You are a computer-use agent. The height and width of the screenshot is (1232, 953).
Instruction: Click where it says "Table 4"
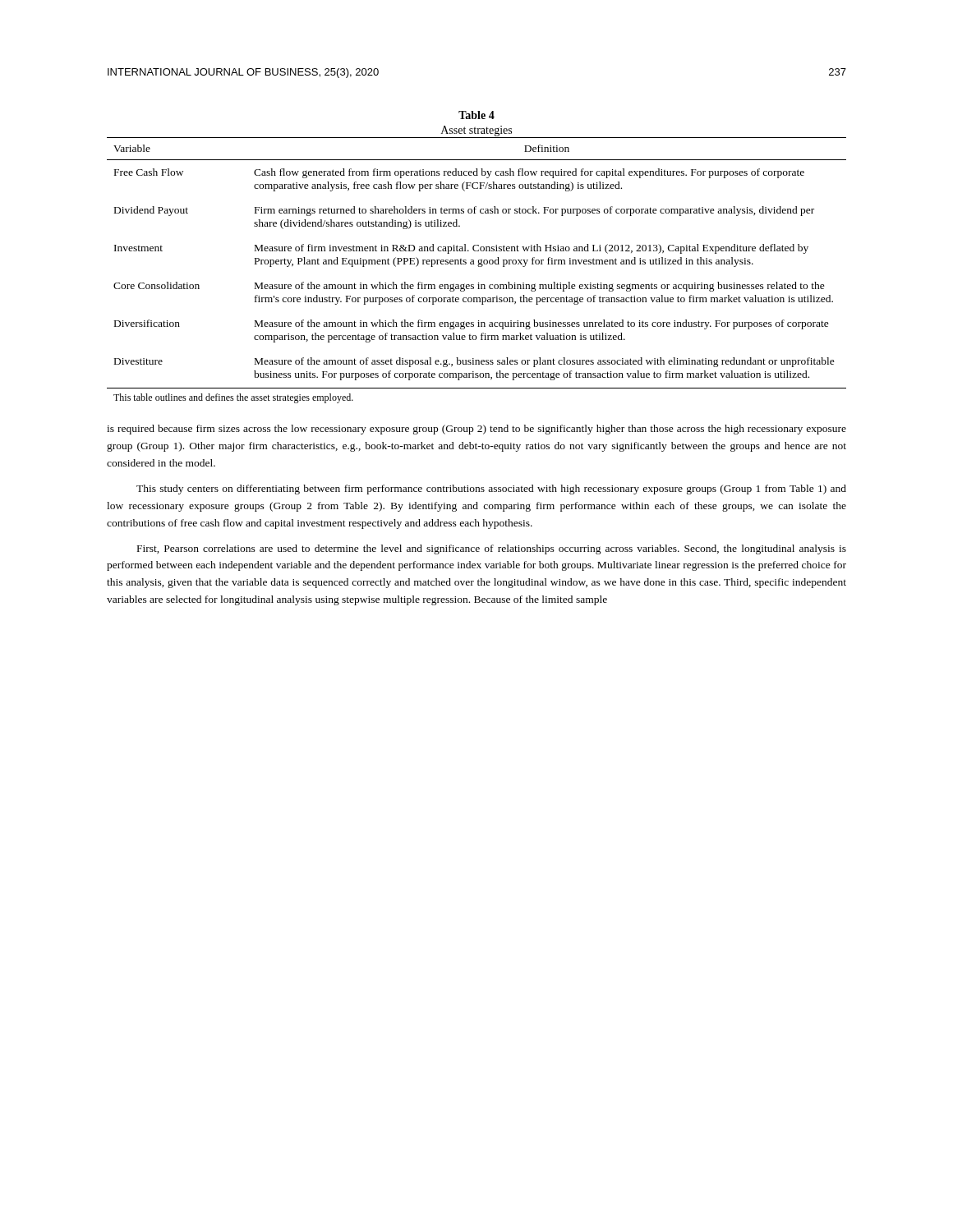tap(476, 115)
